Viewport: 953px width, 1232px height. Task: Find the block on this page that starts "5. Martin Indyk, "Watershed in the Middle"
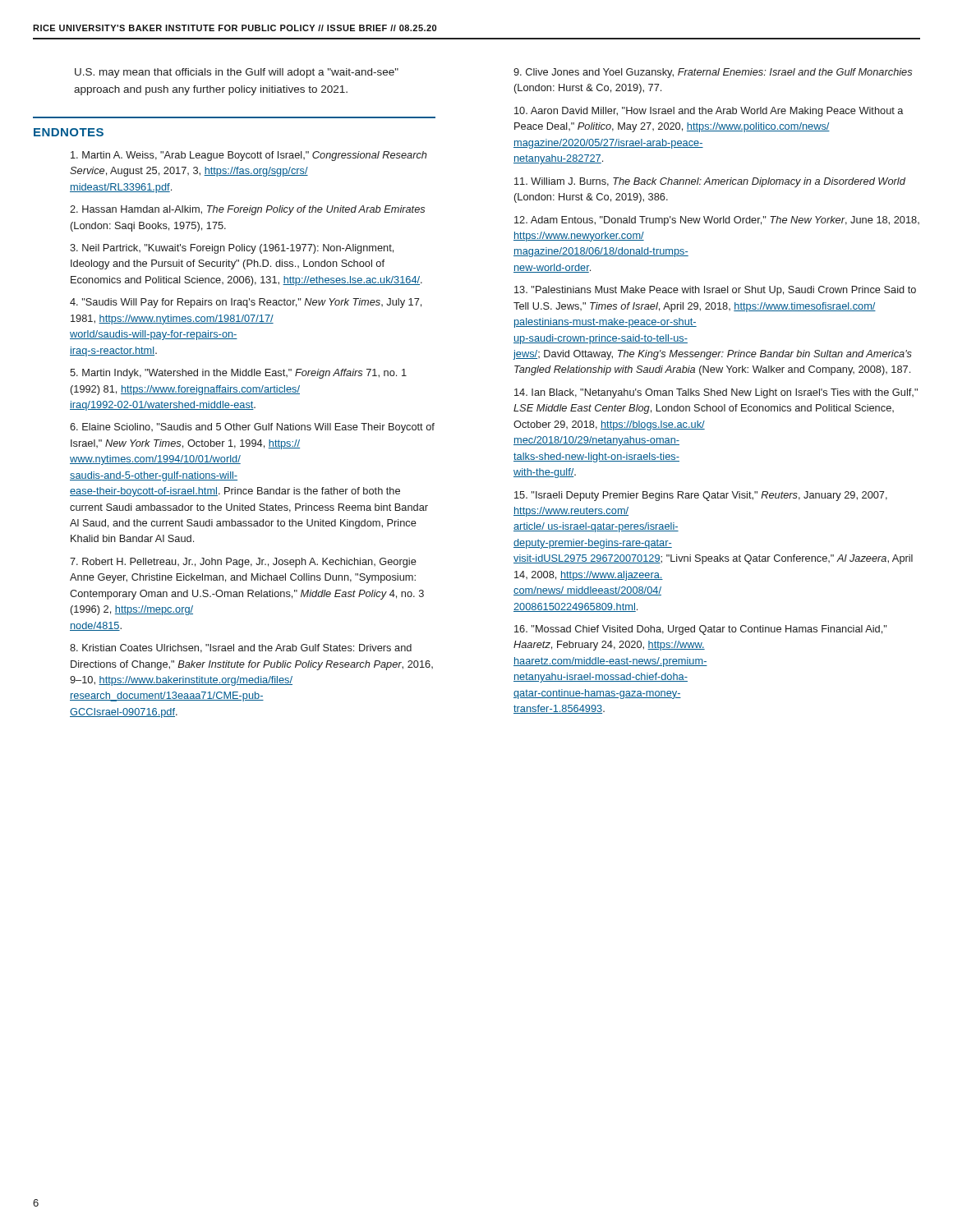(238, 389)
